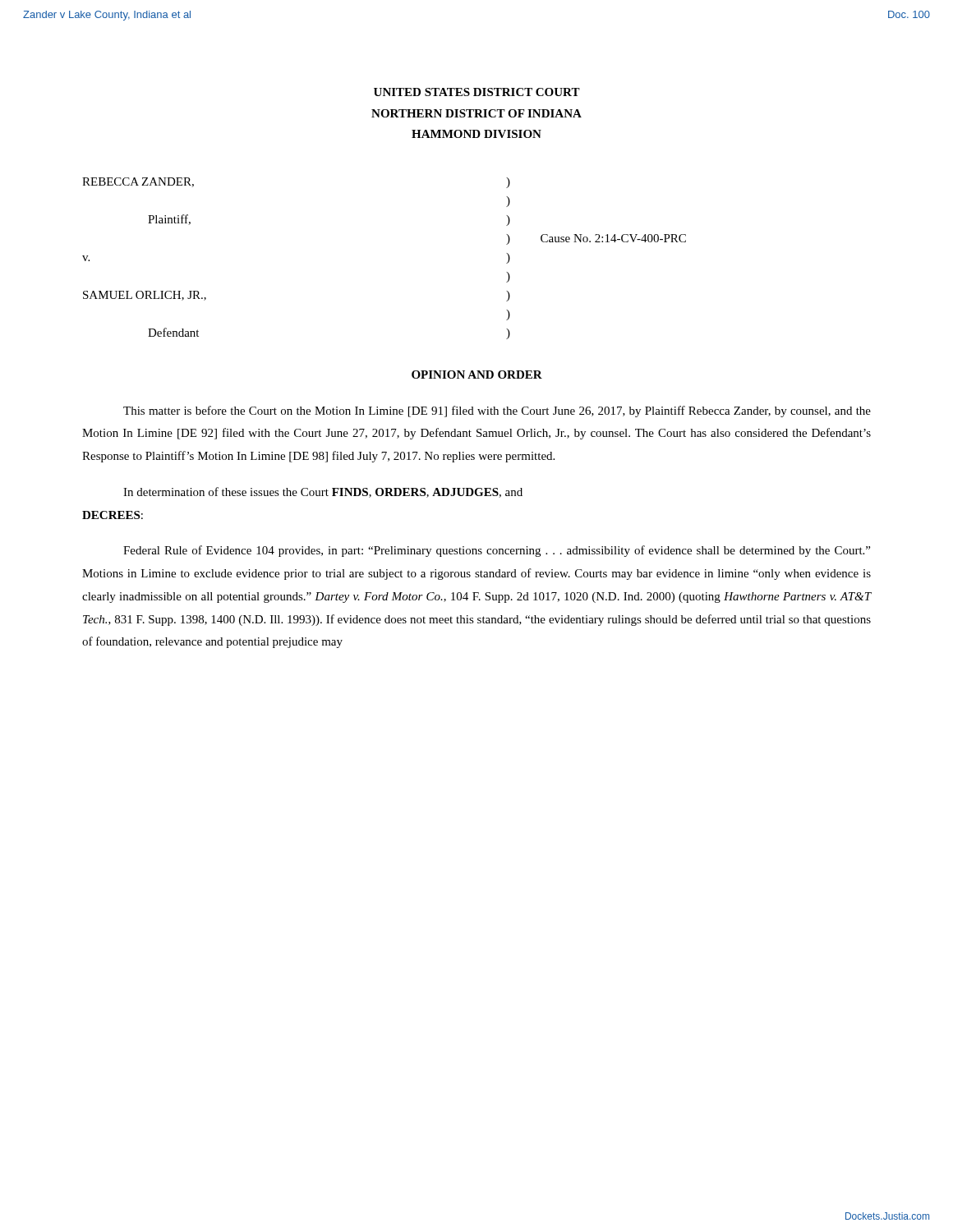Click on the text block starting "In determination of these"
The width and height of the screenshot is (953, 1232).
pos(323,492)
